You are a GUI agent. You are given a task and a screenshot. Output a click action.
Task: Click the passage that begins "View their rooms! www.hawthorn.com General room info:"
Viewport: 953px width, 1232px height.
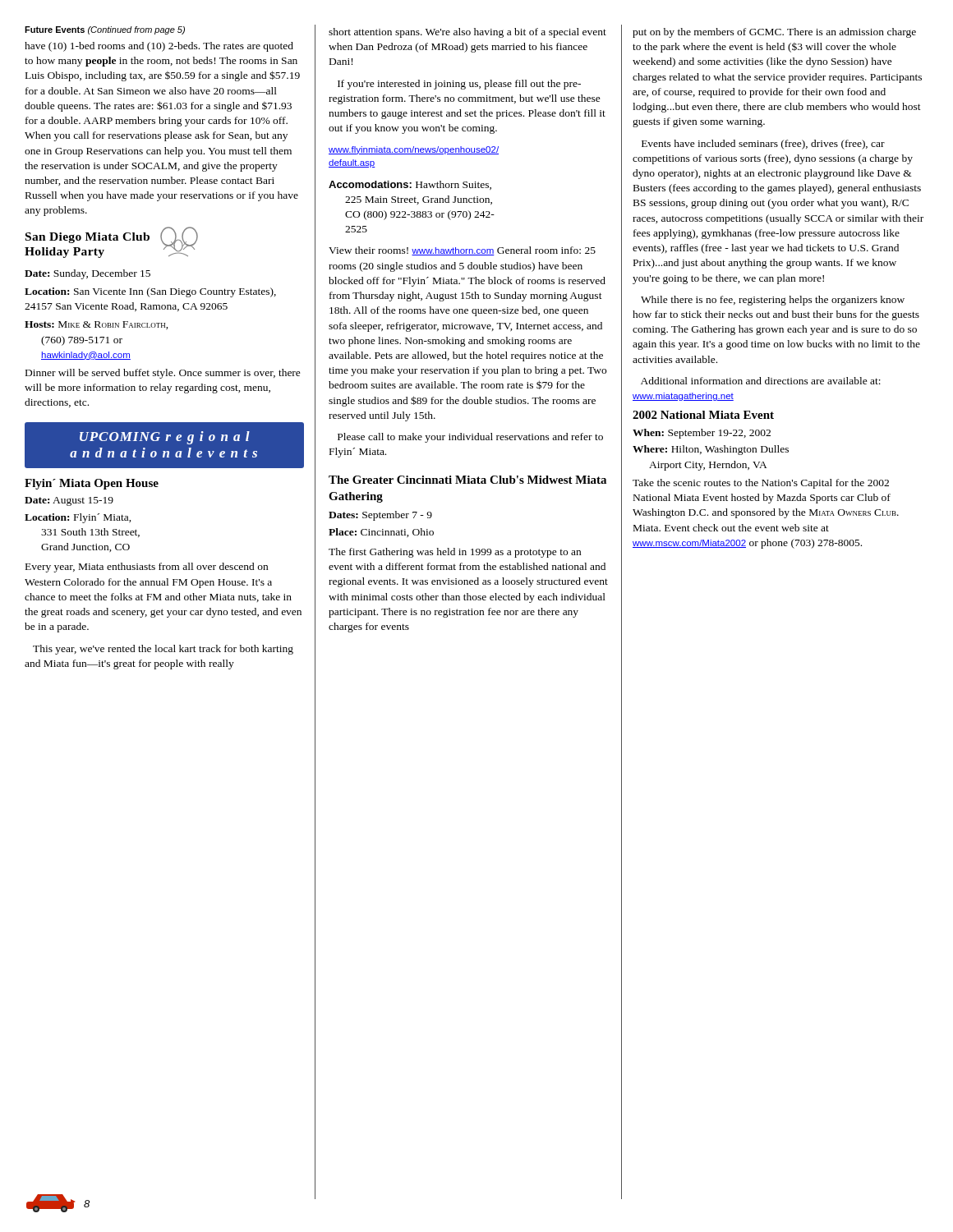tap(468, 333)
